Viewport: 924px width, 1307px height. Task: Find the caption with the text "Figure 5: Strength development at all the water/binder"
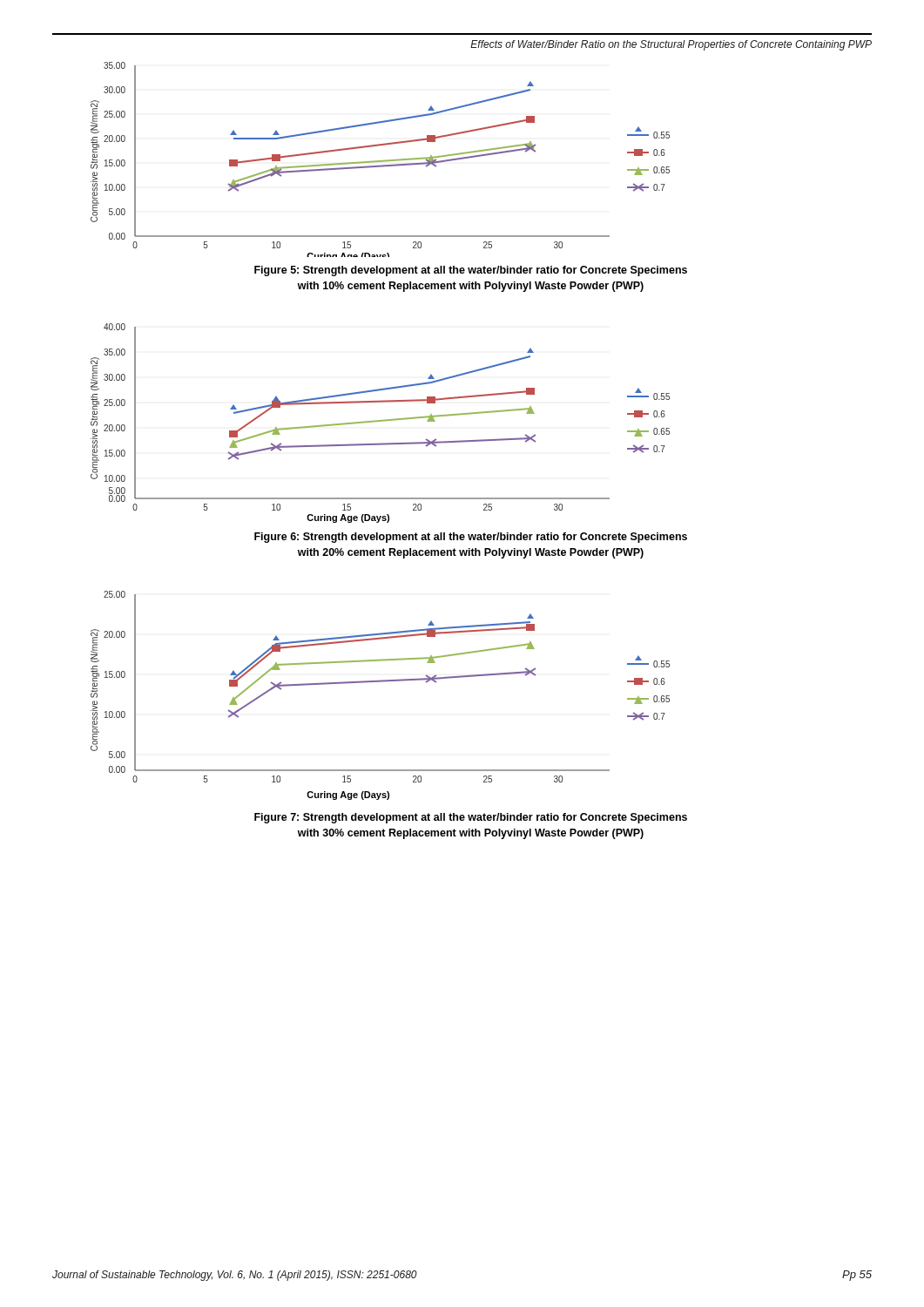(471, 278)
